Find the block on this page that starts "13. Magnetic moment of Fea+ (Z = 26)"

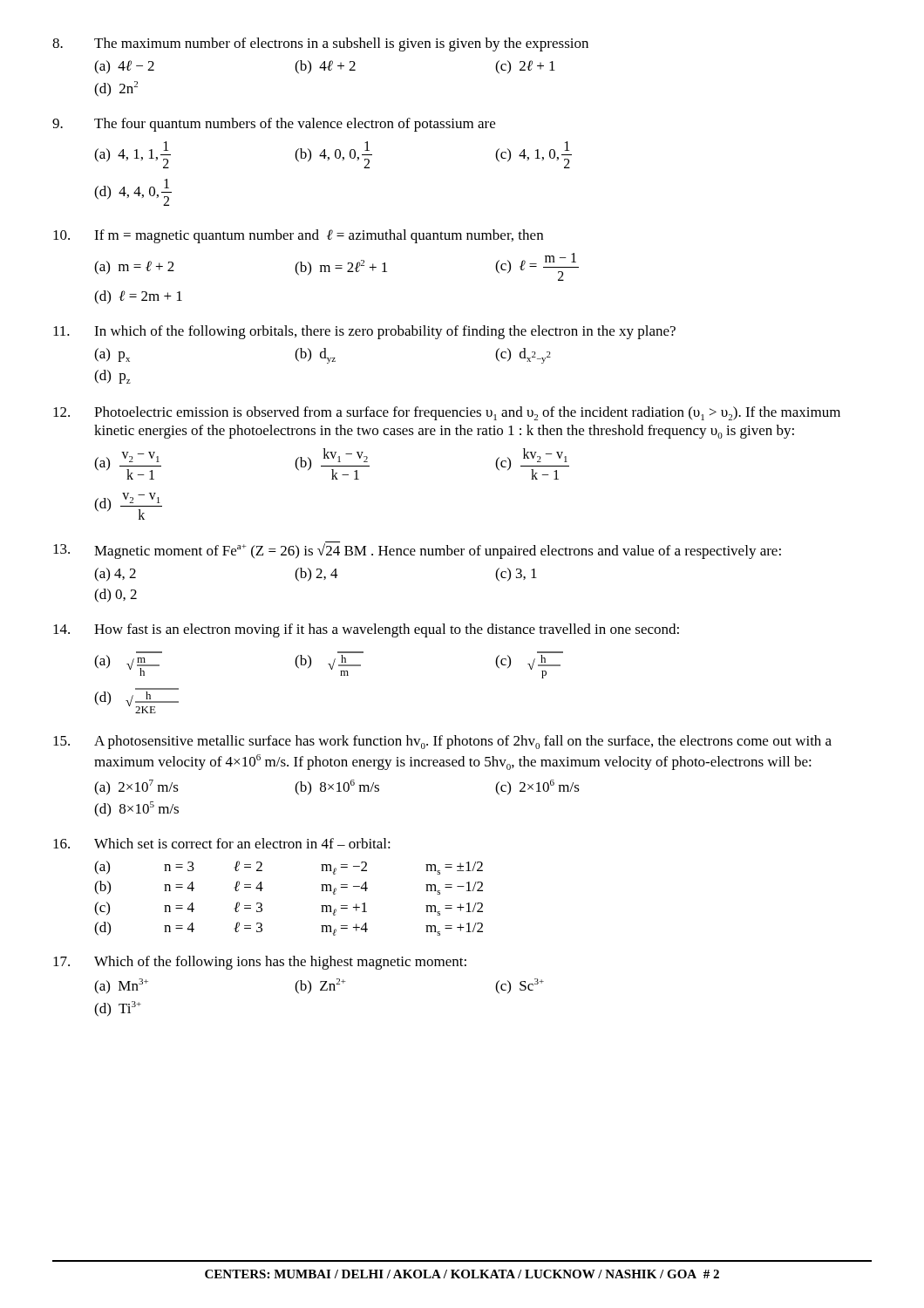pos(417,550)
